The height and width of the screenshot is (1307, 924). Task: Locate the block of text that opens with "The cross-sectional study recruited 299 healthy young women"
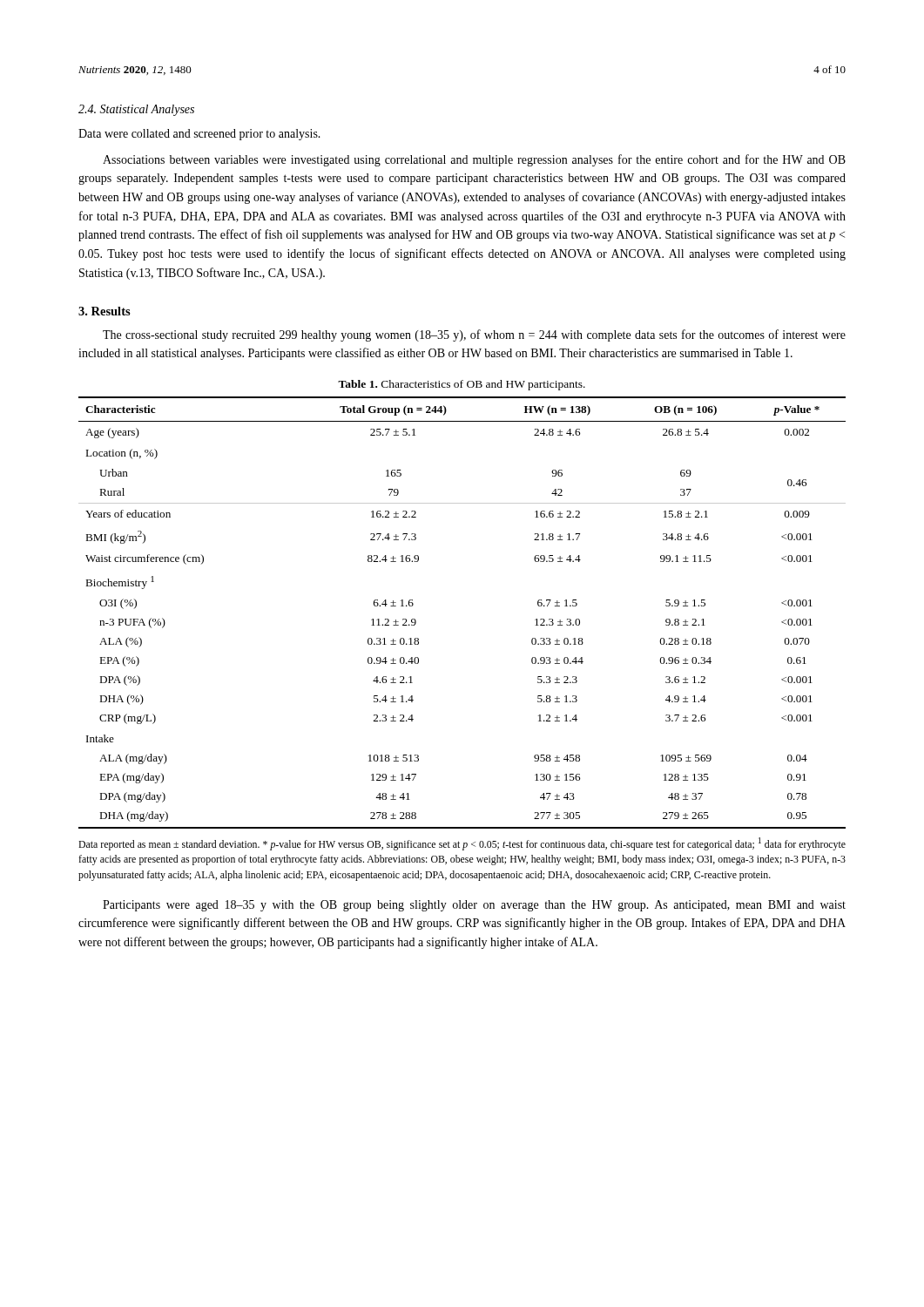(x=462, y=344)
